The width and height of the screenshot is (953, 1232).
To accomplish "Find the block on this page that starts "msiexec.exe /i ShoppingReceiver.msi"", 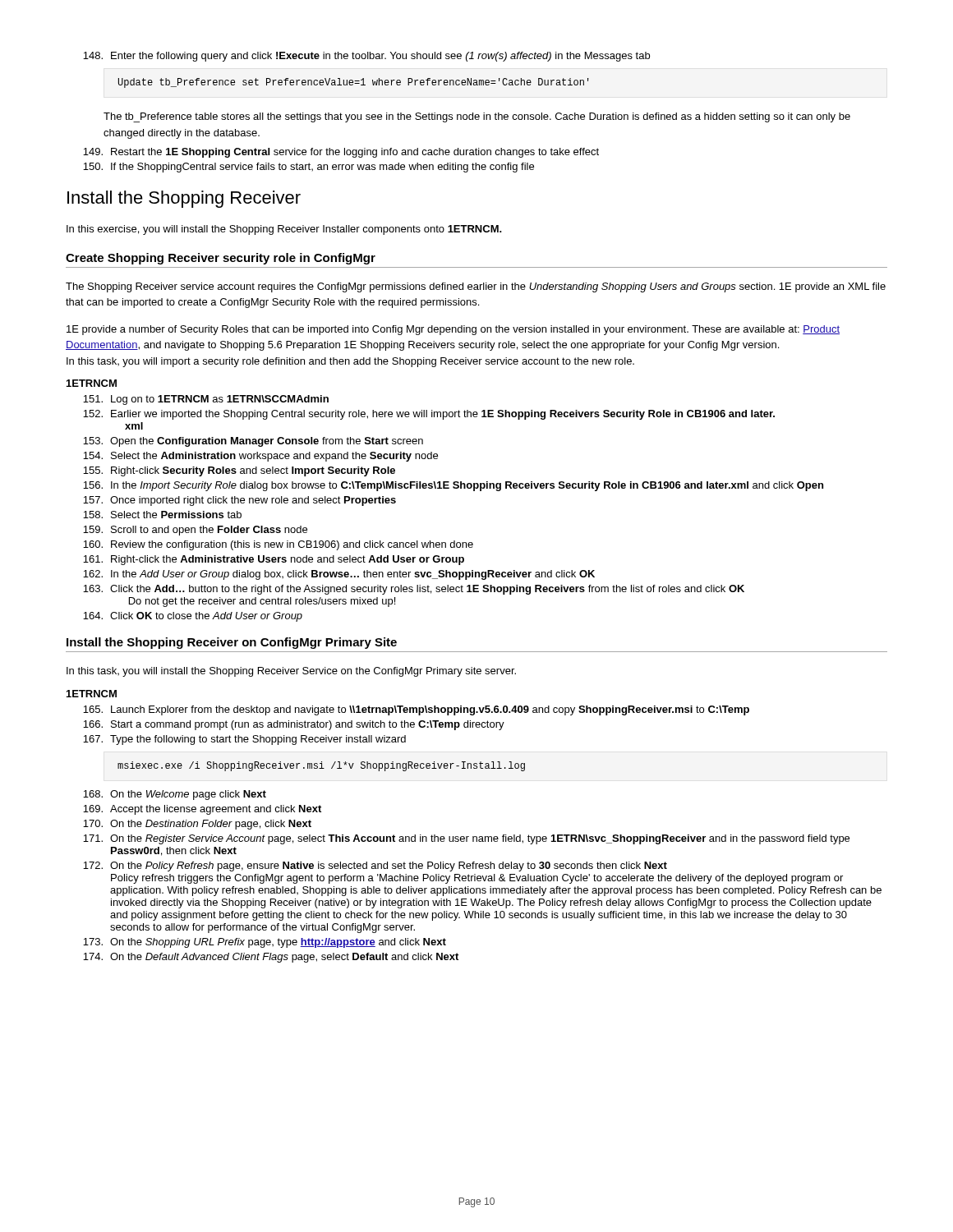I will [495, 766].
